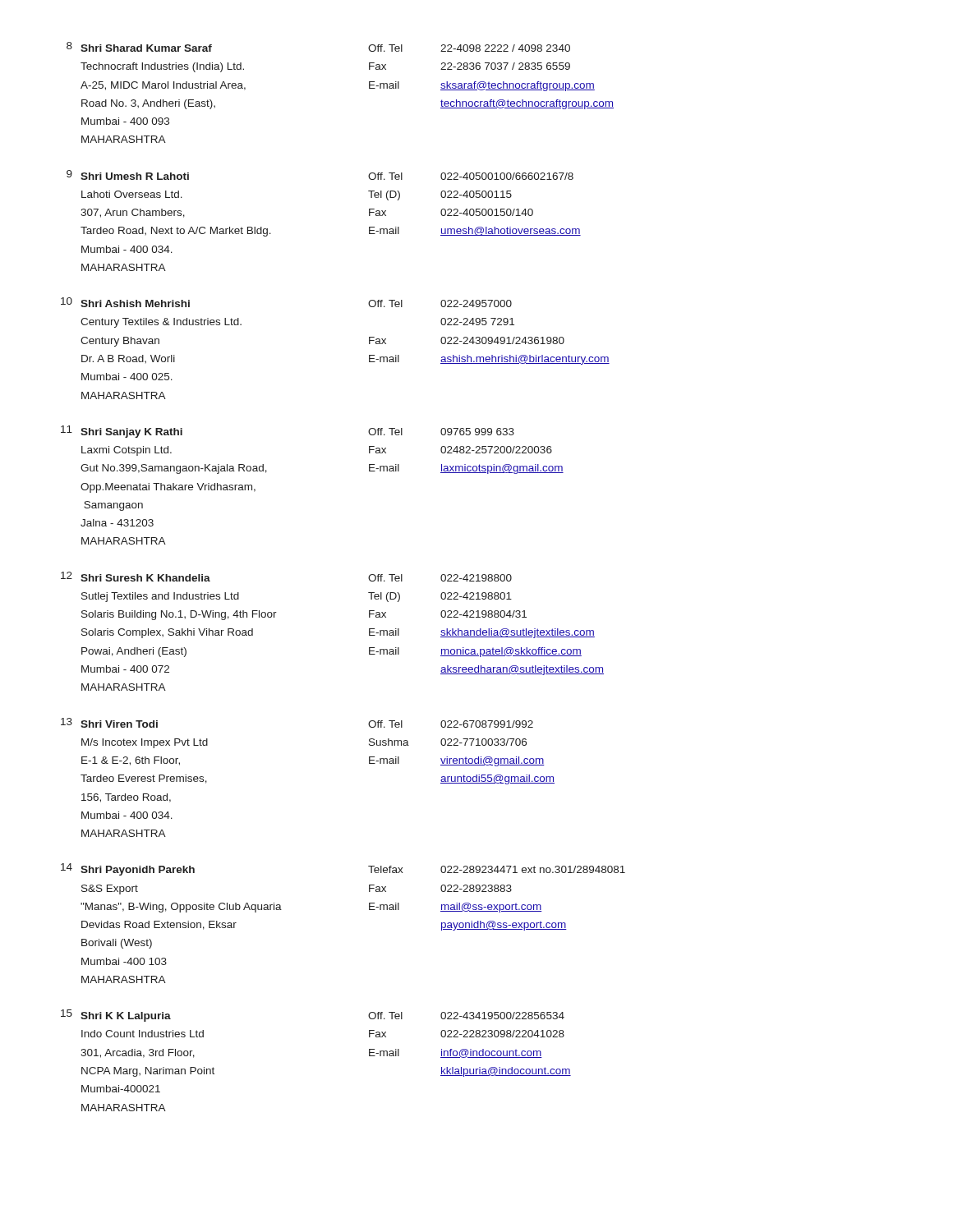Where is the passage that starts "10 Shri Ashish Mehrishi Century Textiles & Industries"?

coord(476,350)
